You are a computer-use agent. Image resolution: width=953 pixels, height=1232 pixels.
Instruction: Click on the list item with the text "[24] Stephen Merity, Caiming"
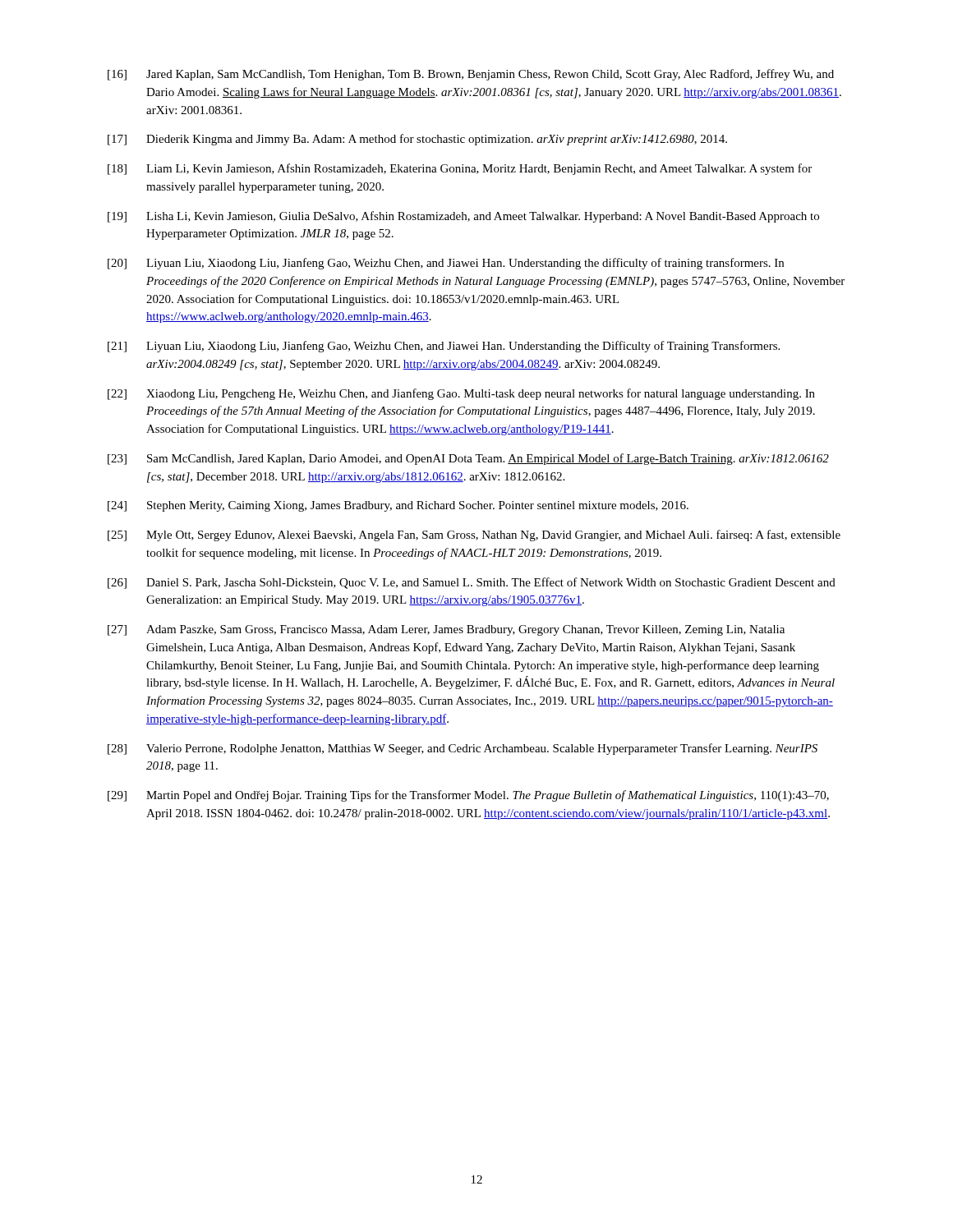tap(476, 506)
